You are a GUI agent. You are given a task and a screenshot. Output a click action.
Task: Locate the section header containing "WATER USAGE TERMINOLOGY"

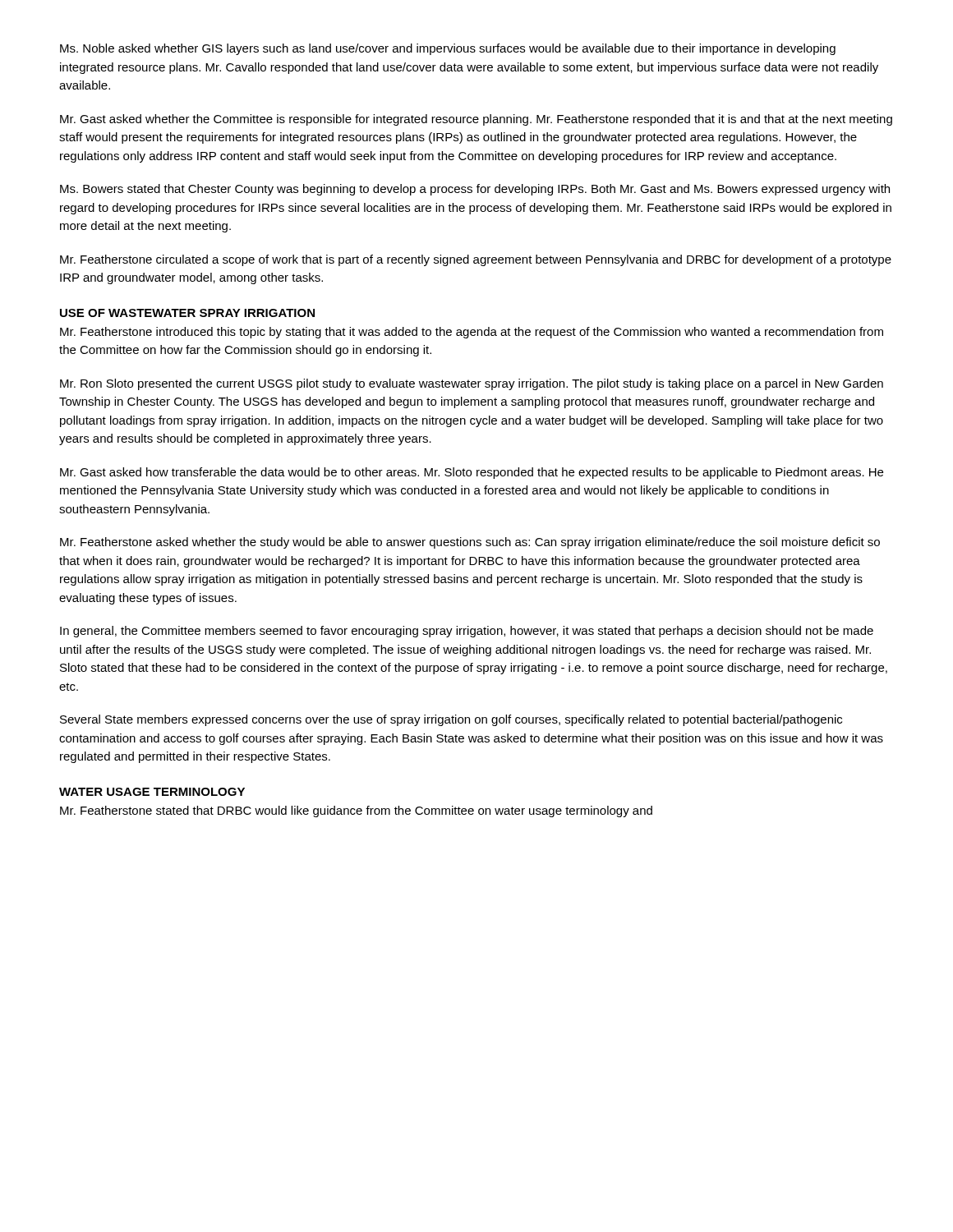click(x=152, y=791)
